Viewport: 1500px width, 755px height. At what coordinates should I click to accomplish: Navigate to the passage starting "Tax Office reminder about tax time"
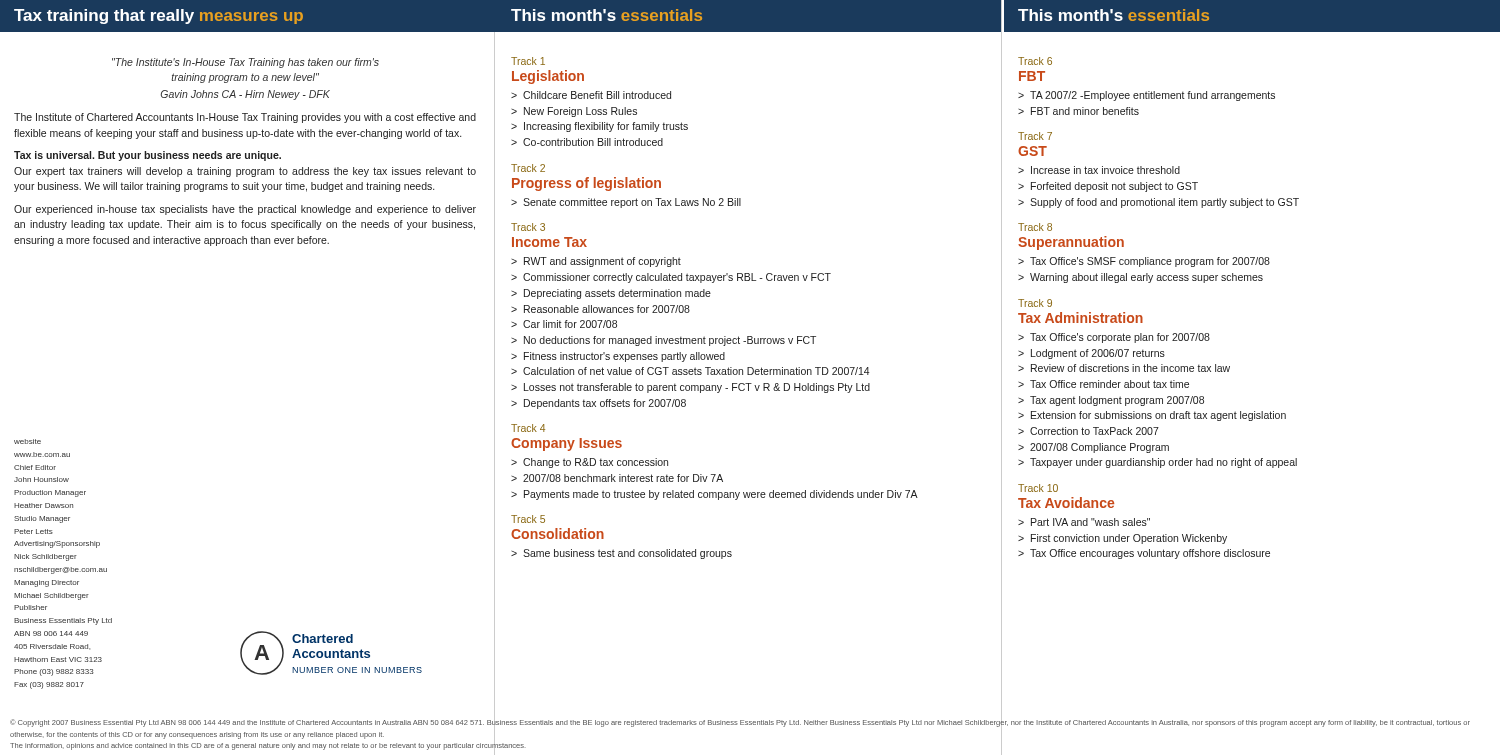point(1110,384)
